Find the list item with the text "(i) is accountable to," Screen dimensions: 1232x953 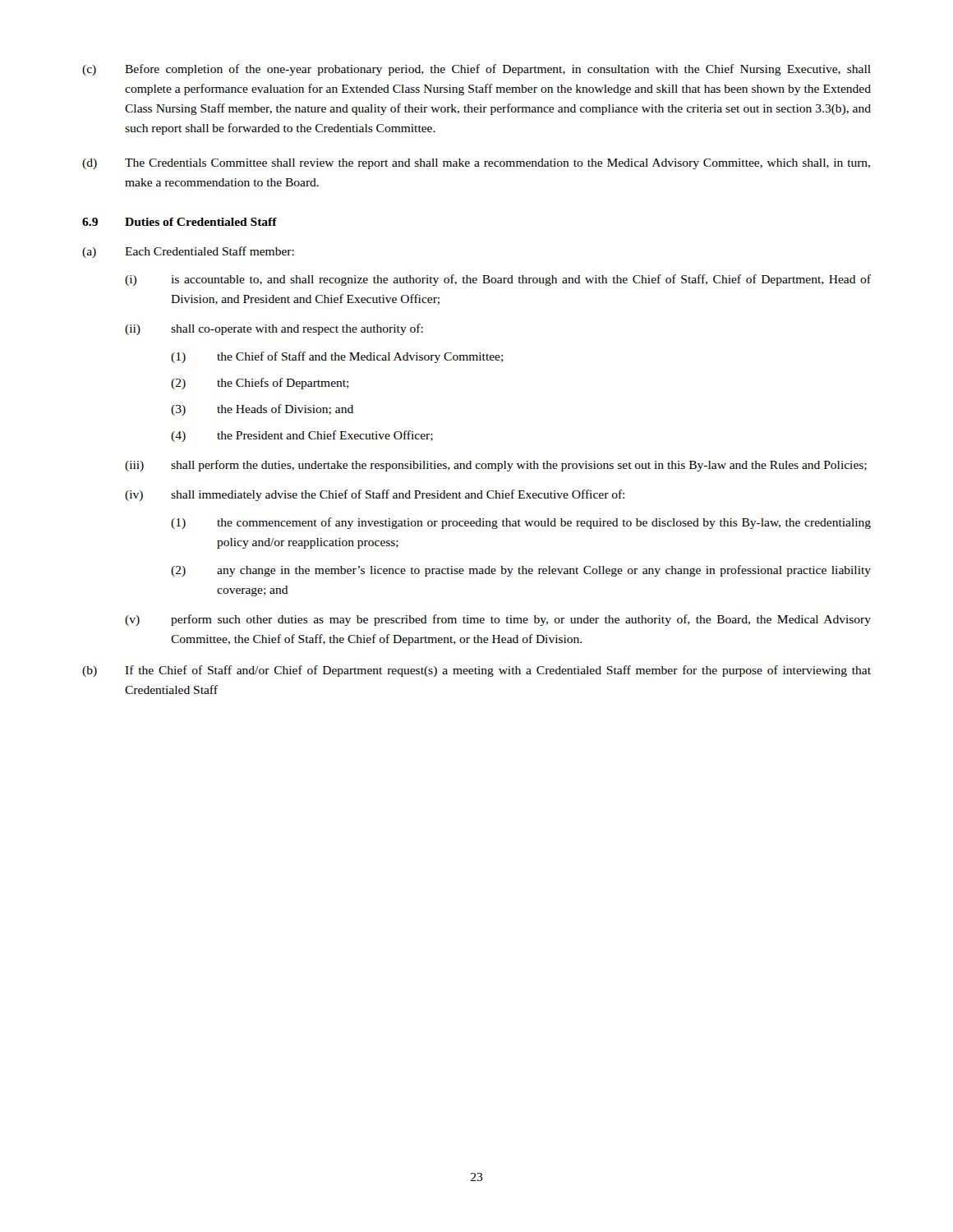pos(498,289)
